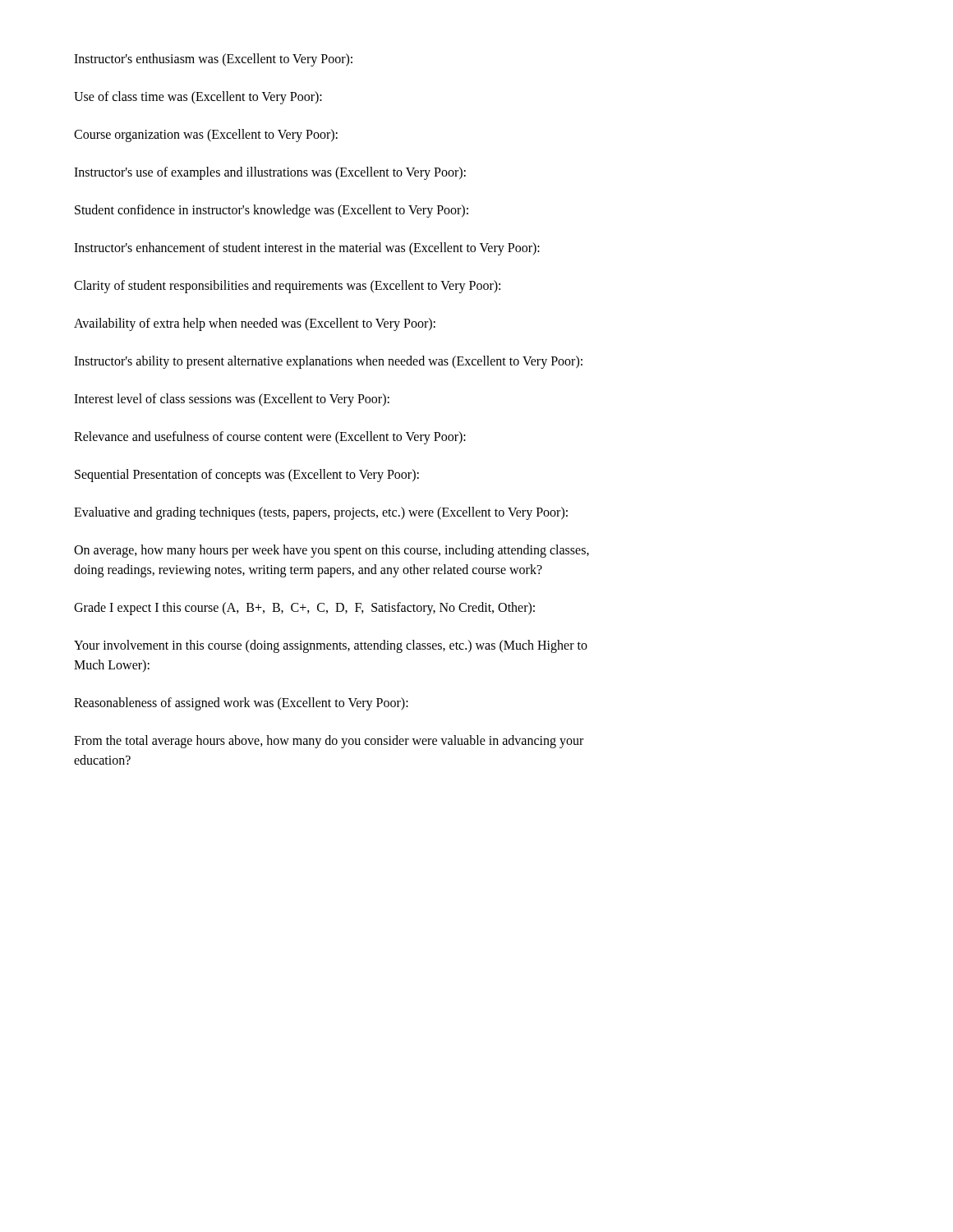The width and height of the screenshot is (953, 1232).
Task: Select the text block with the text "On average, how many hours"
Action: pyautogui.click(x=332, y=560)
